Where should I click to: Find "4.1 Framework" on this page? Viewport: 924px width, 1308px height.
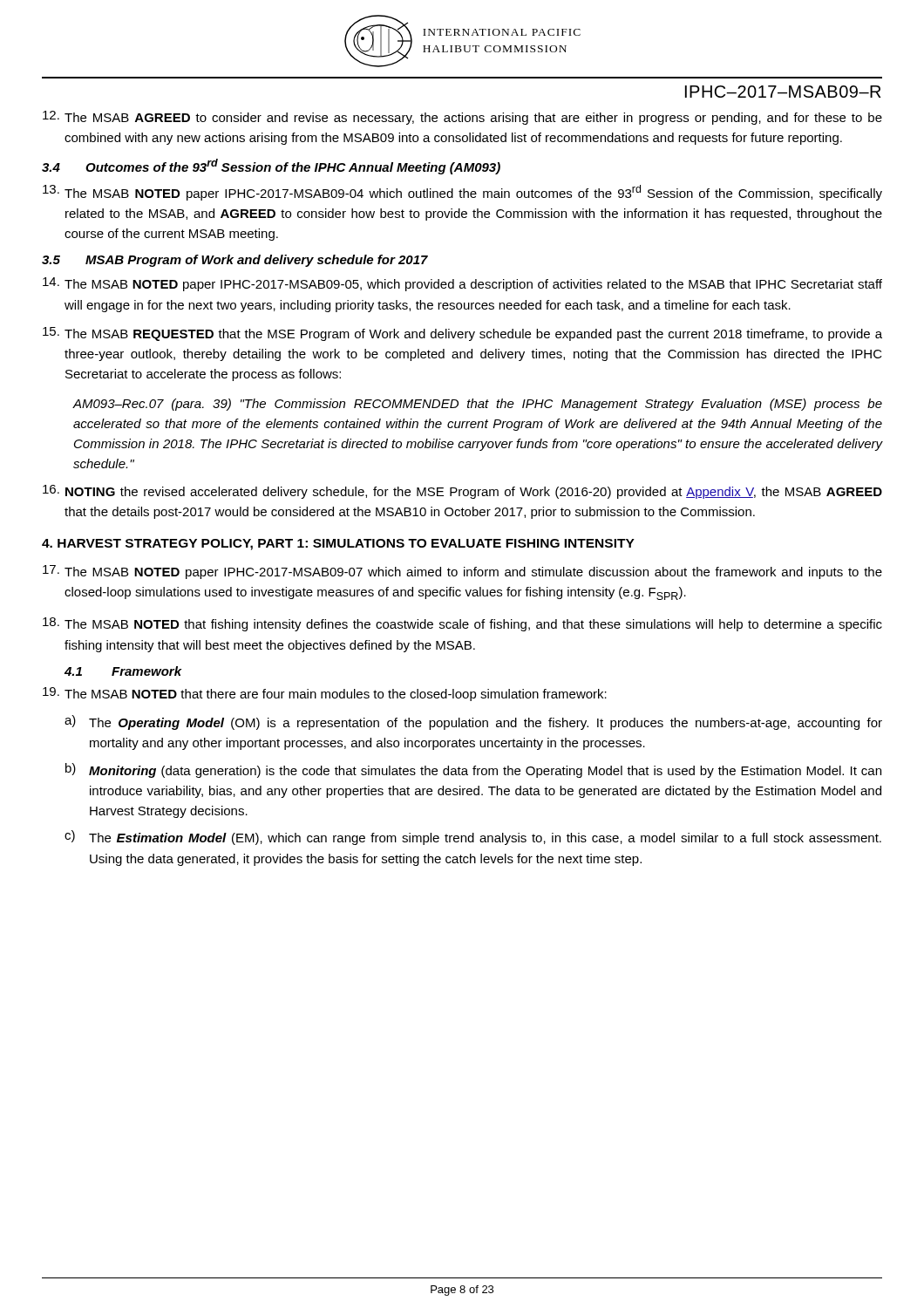pyautogui.click(x=123, y=671)
